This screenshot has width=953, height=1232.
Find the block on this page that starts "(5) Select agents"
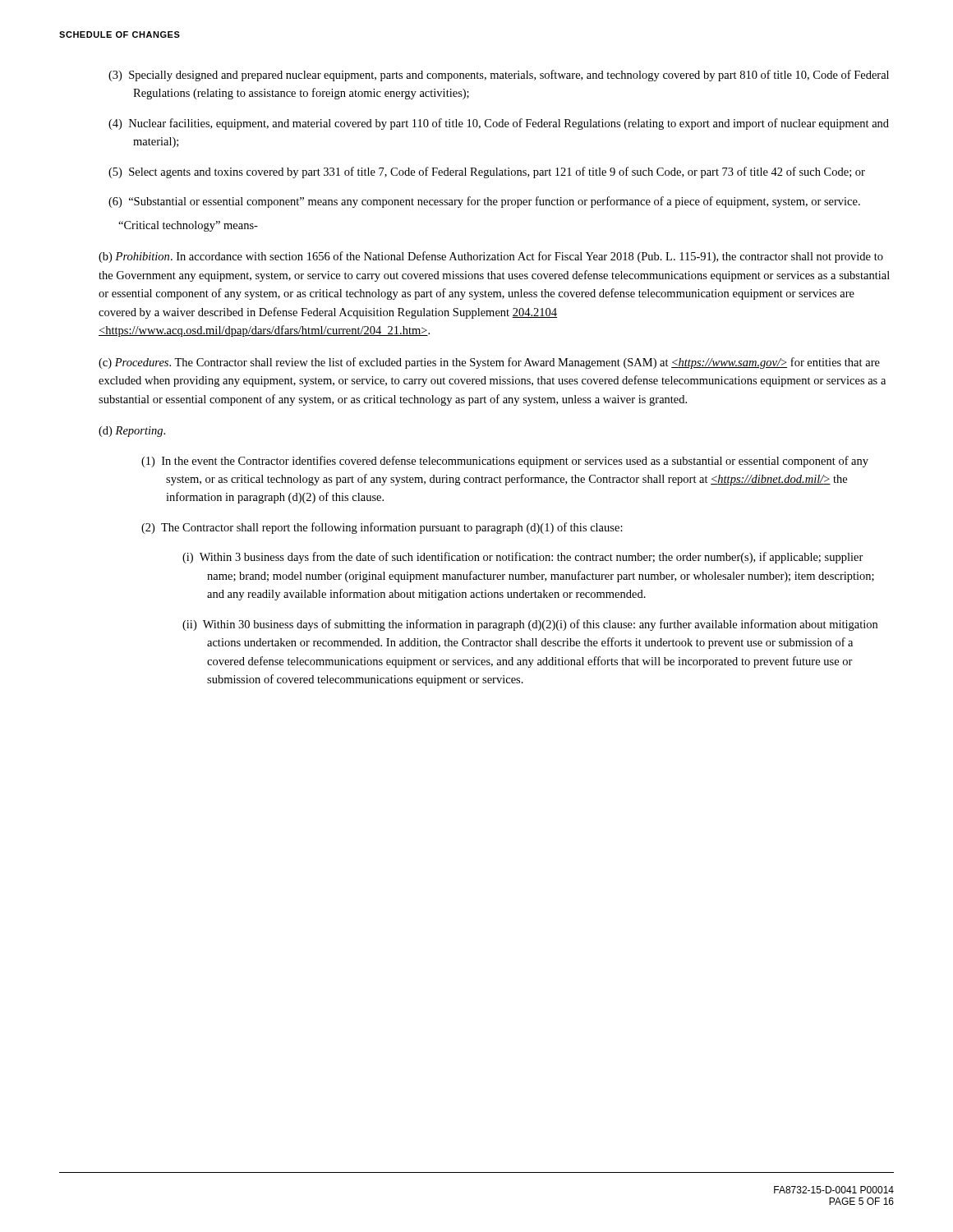click(x=487, y=172)
